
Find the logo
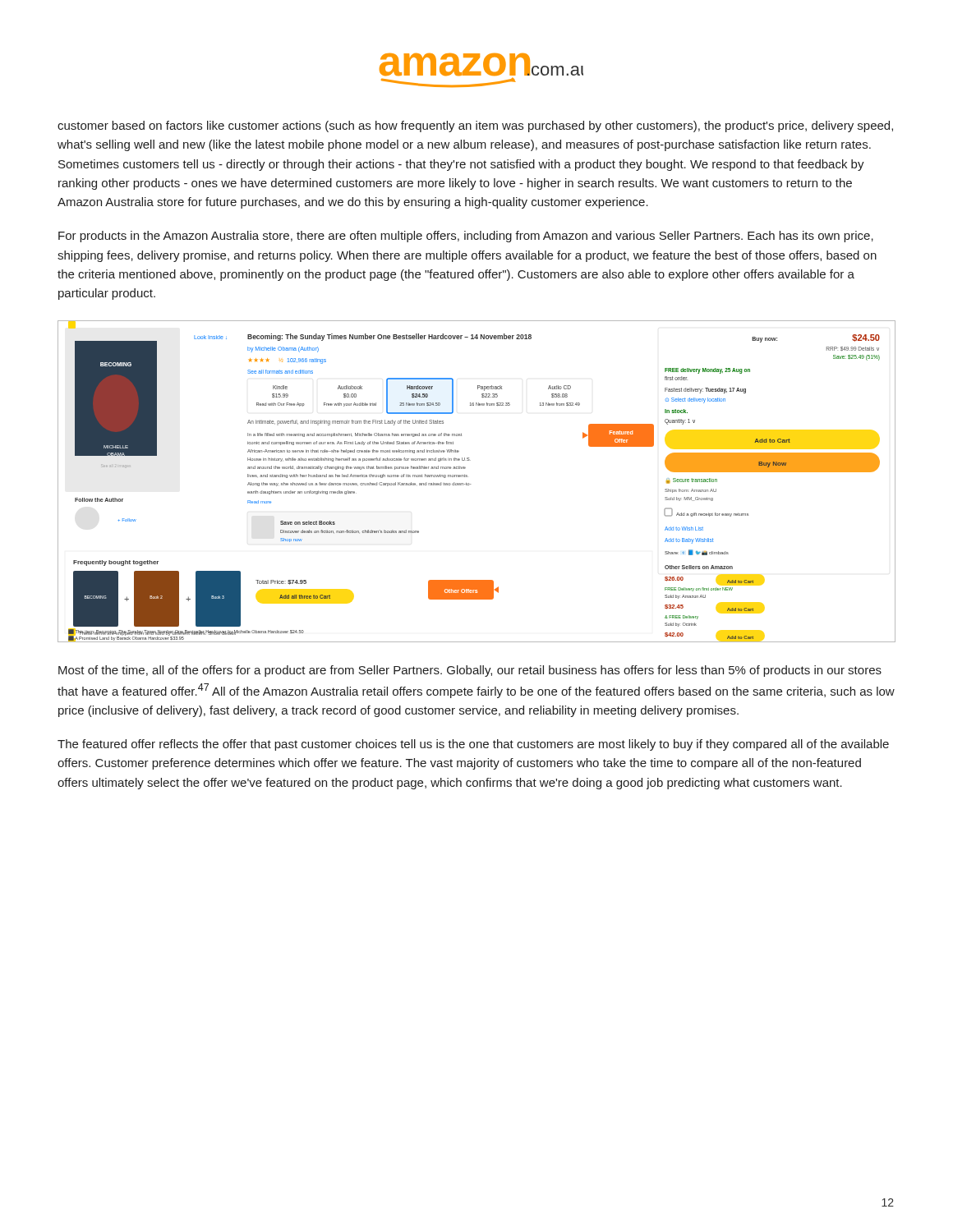click(476, 63)
